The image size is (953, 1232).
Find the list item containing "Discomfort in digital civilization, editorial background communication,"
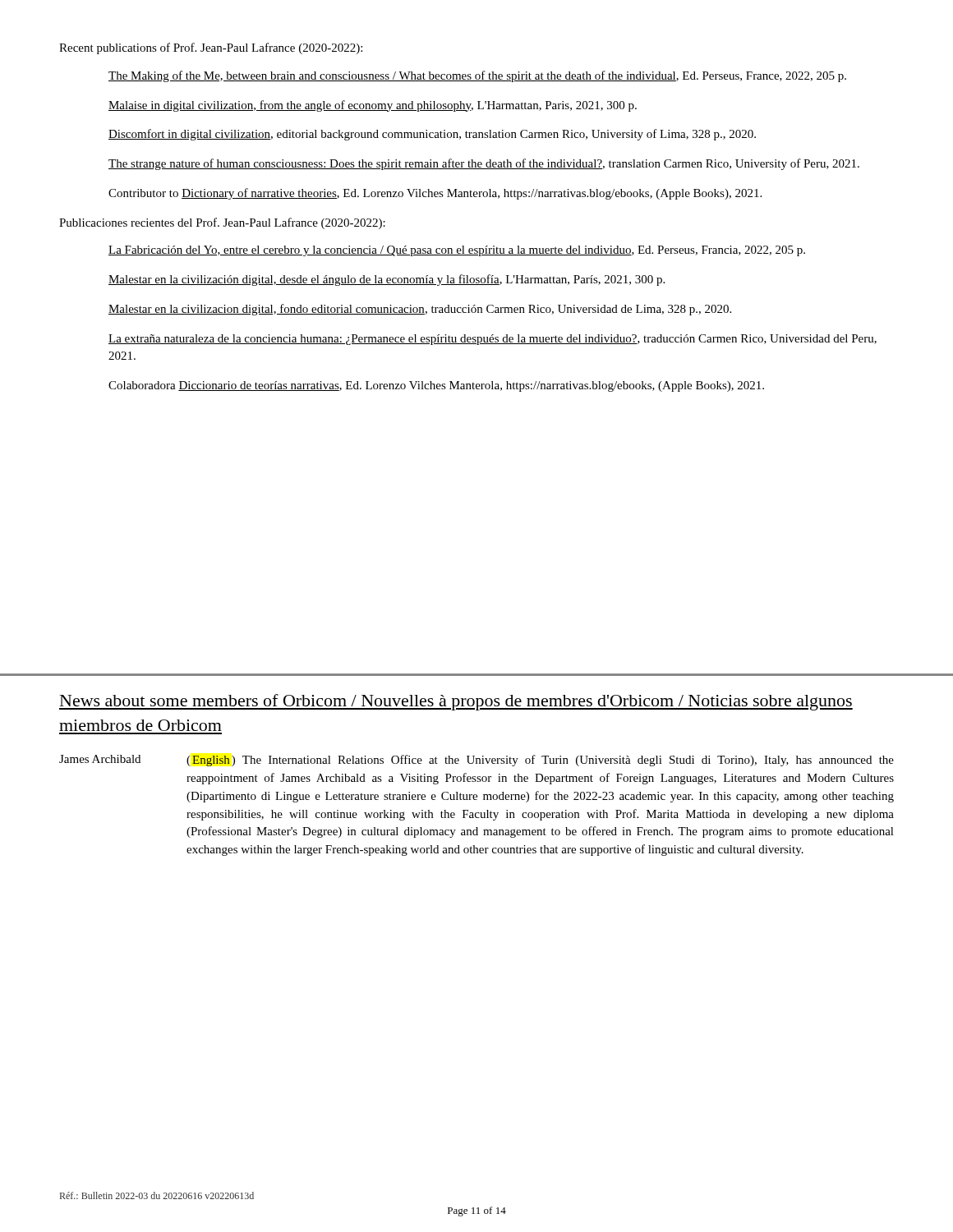coord(433,134)
